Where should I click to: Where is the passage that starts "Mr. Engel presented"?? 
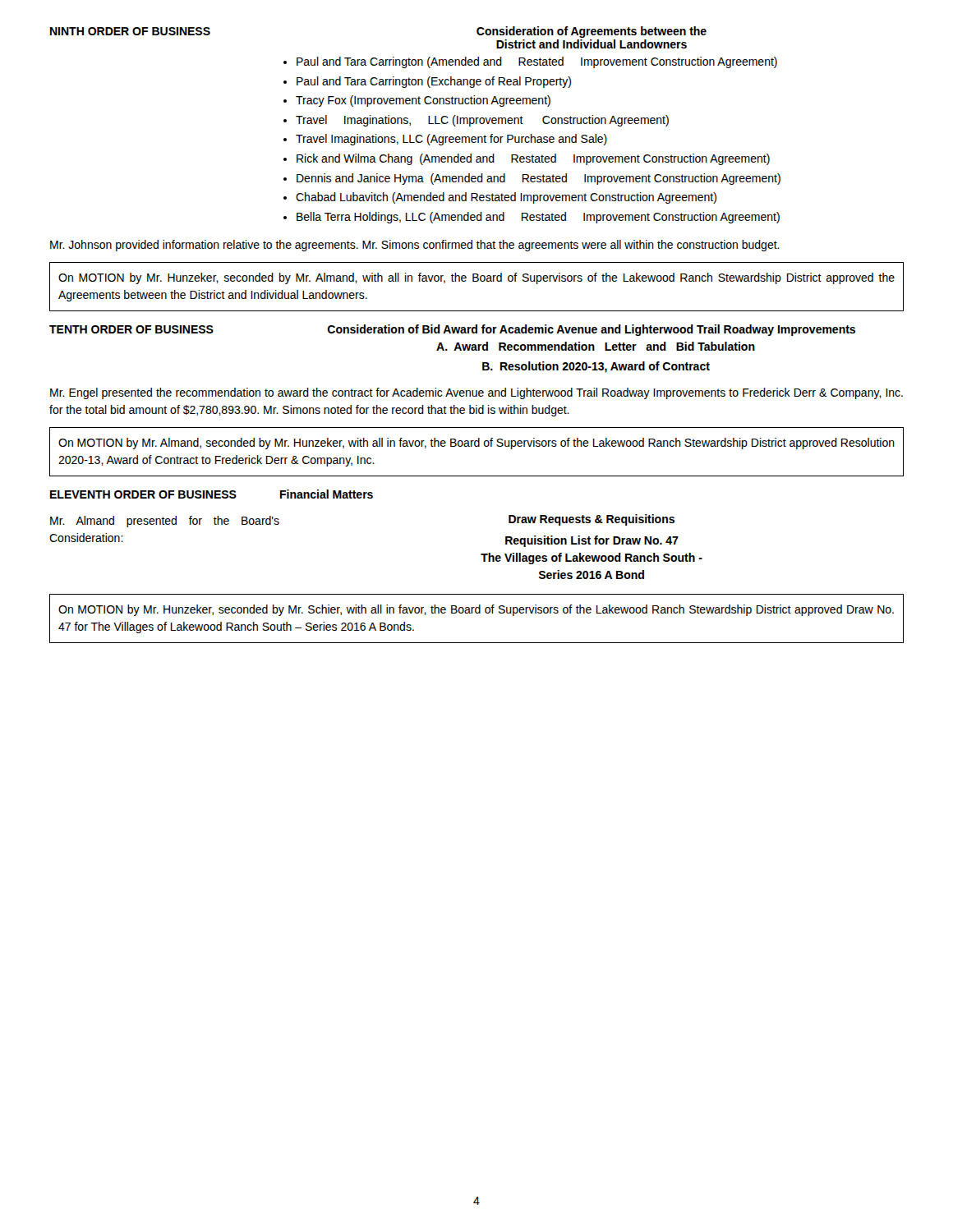click(476, 401)
